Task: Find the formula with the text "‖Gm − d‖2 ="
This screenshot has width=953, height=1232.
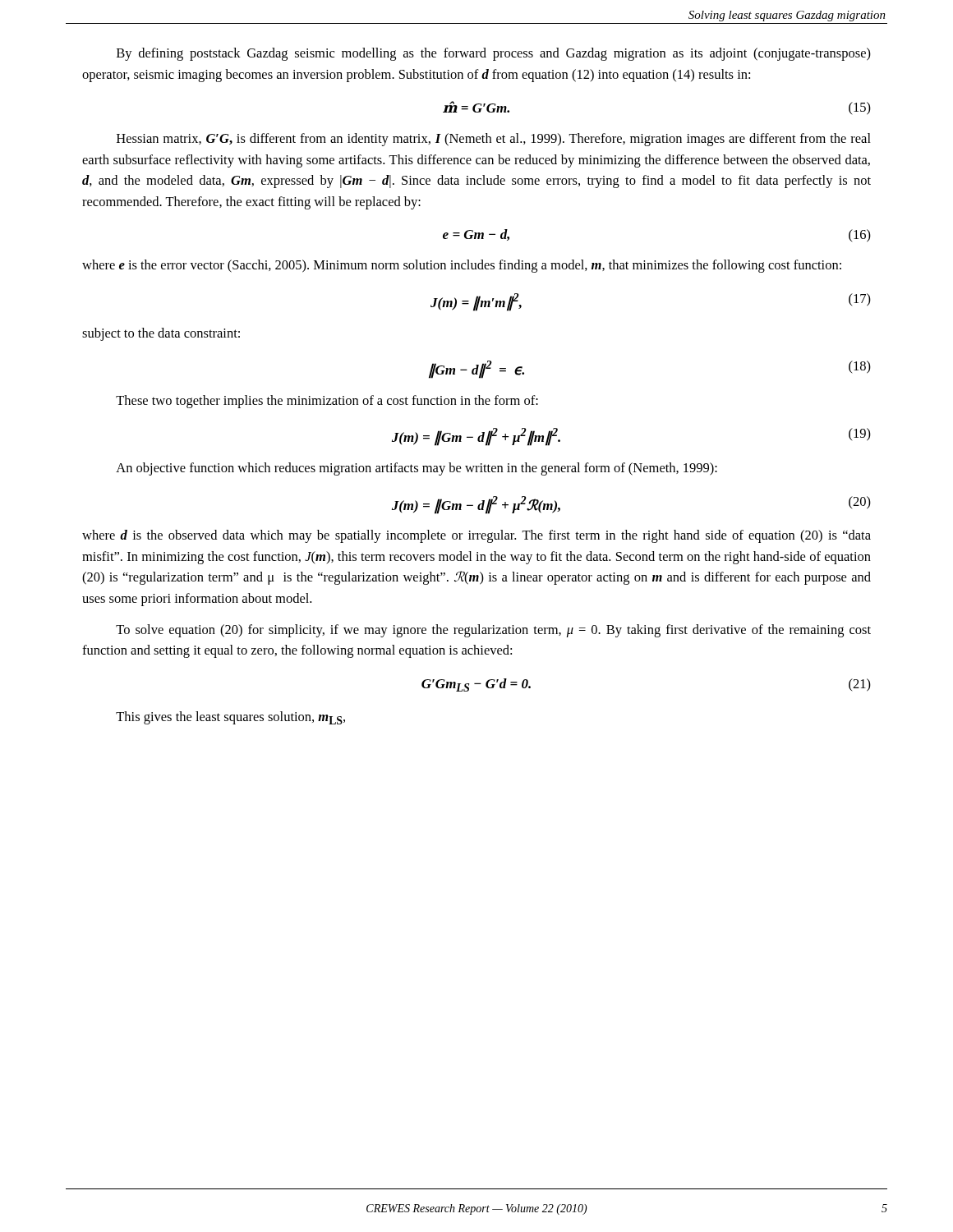Action: pos(476,368)
